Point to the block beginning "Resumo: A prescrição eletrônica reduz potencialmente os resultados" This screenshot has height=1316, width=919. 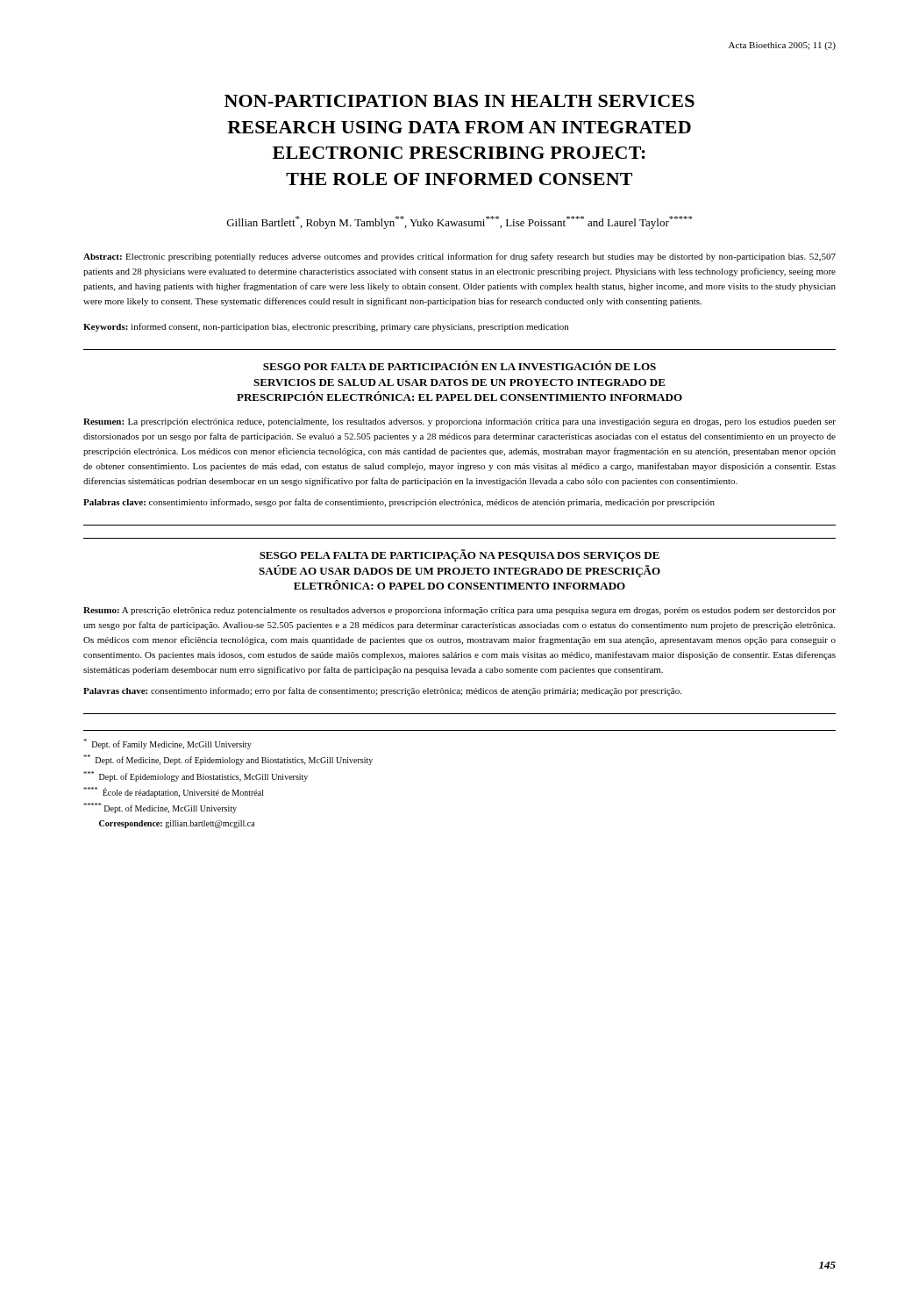coord(460,650)
